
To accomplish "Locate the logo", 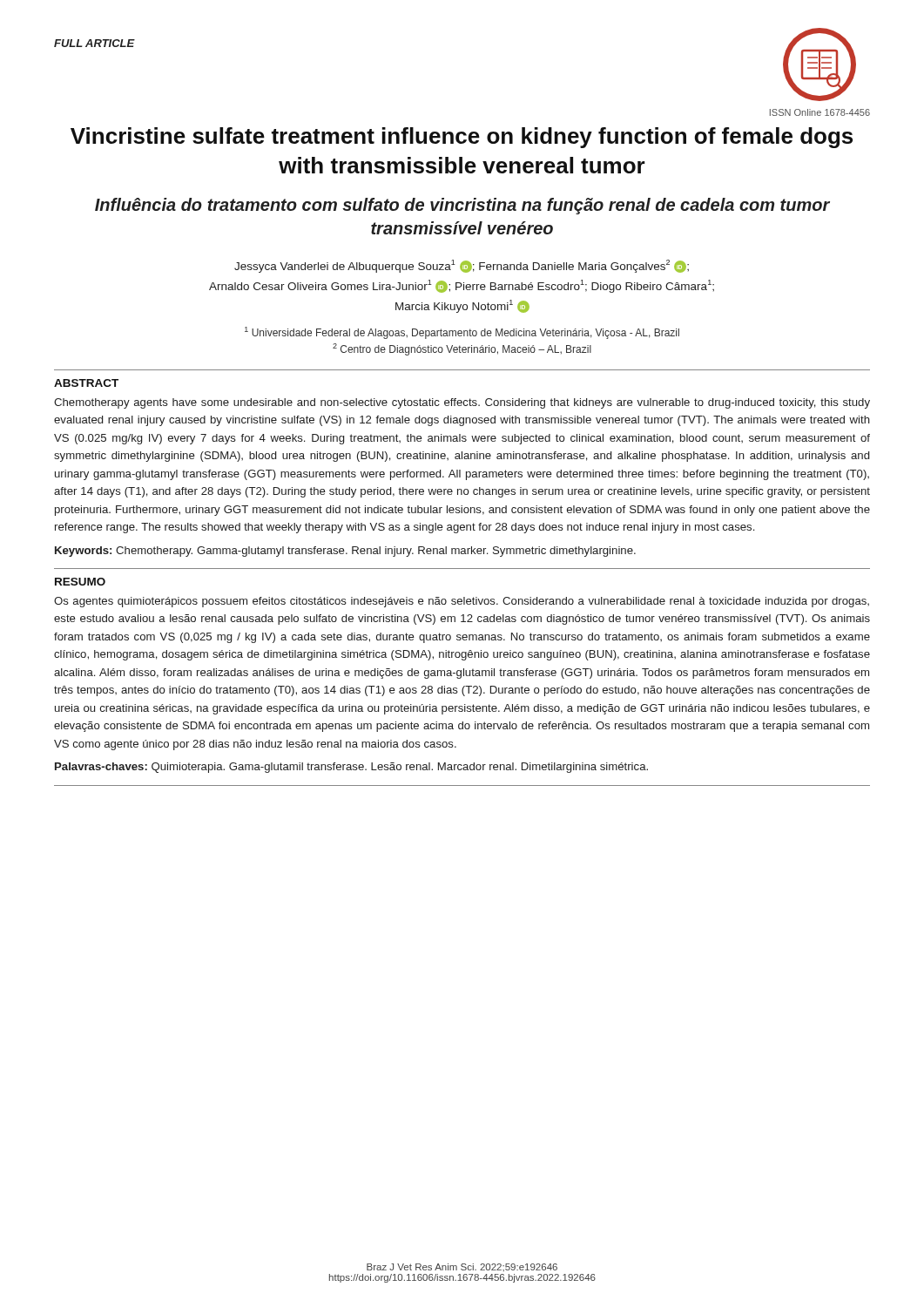I will pyautogui.click(x=819, y=72).
